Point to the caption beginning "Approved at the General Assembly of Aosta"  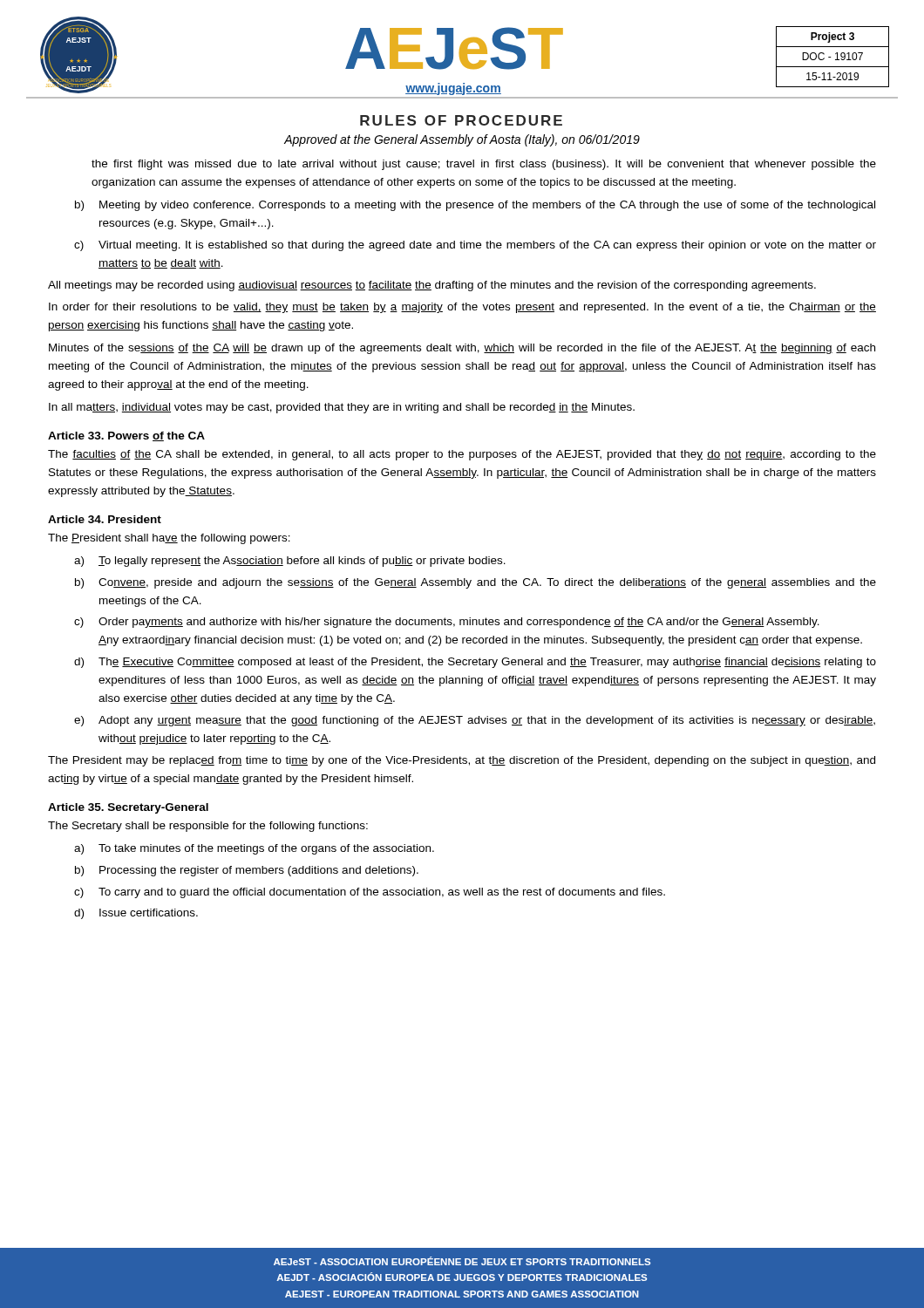point(462,139)
